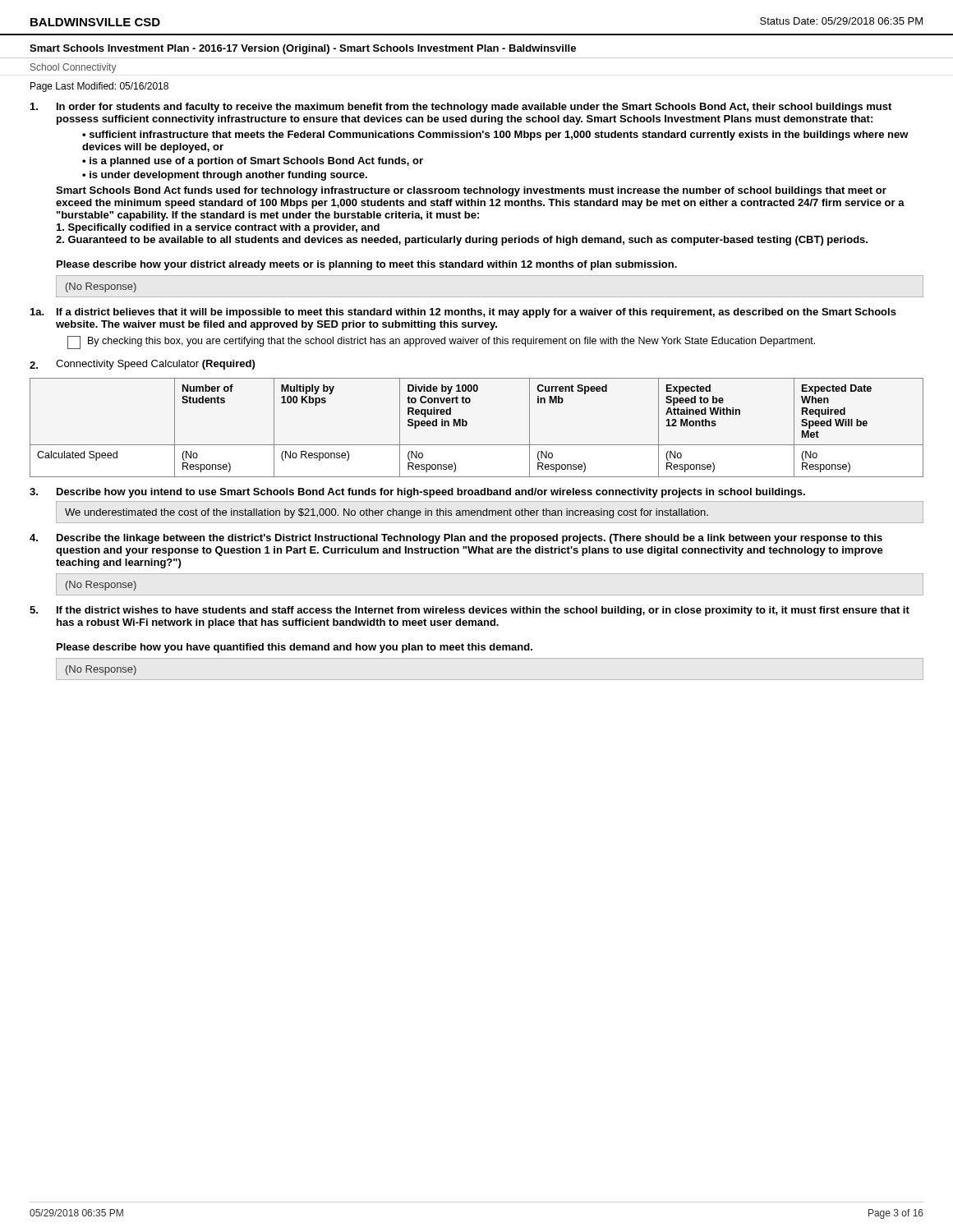Select the text with the text "Page Last Modified: 05/16/2018"
The image size is (953, 1232).
click(x=99, y=86)
